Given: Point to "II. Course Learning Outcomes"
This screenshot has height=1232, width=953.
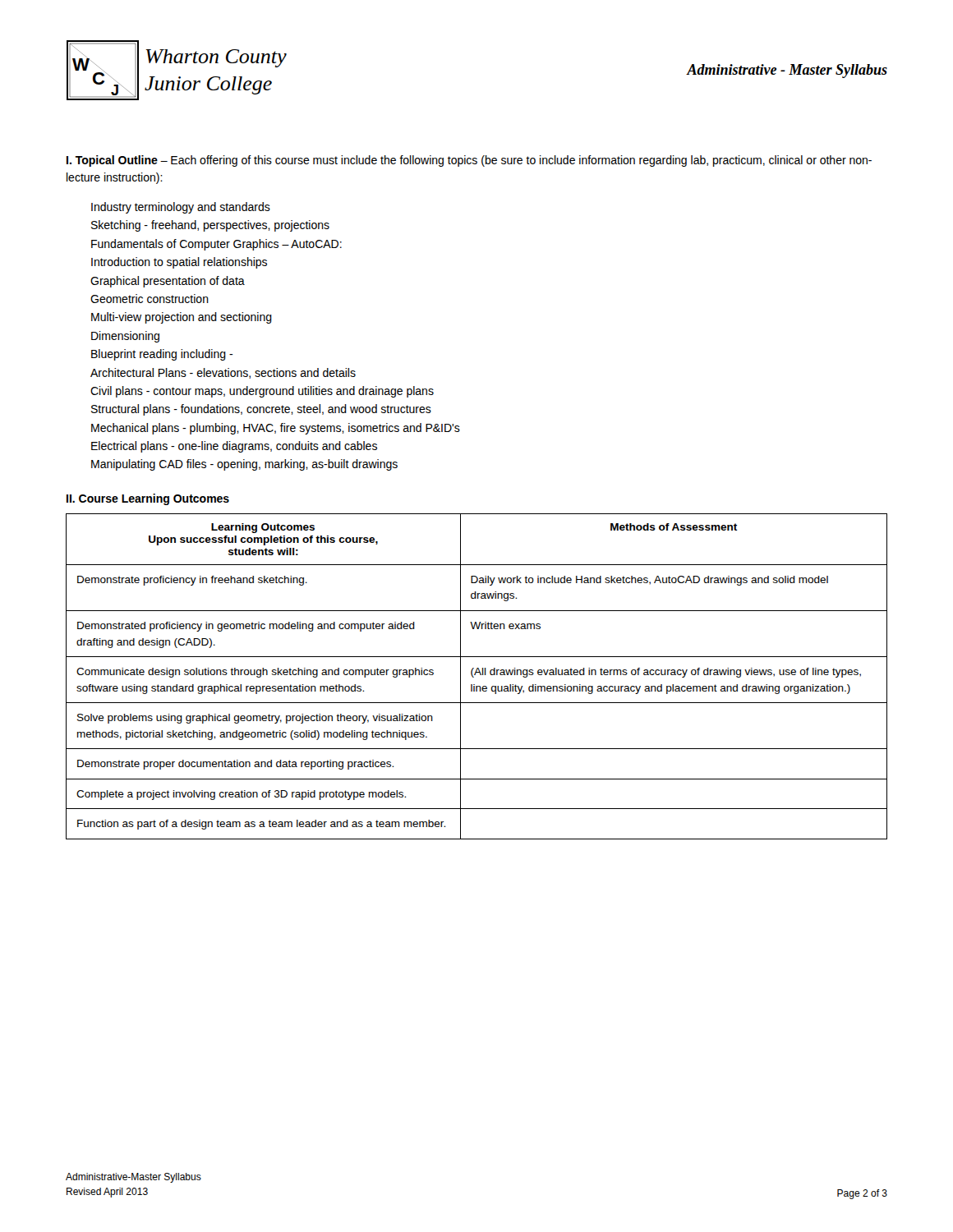Looking at the screenshot, I should point(148,498).
